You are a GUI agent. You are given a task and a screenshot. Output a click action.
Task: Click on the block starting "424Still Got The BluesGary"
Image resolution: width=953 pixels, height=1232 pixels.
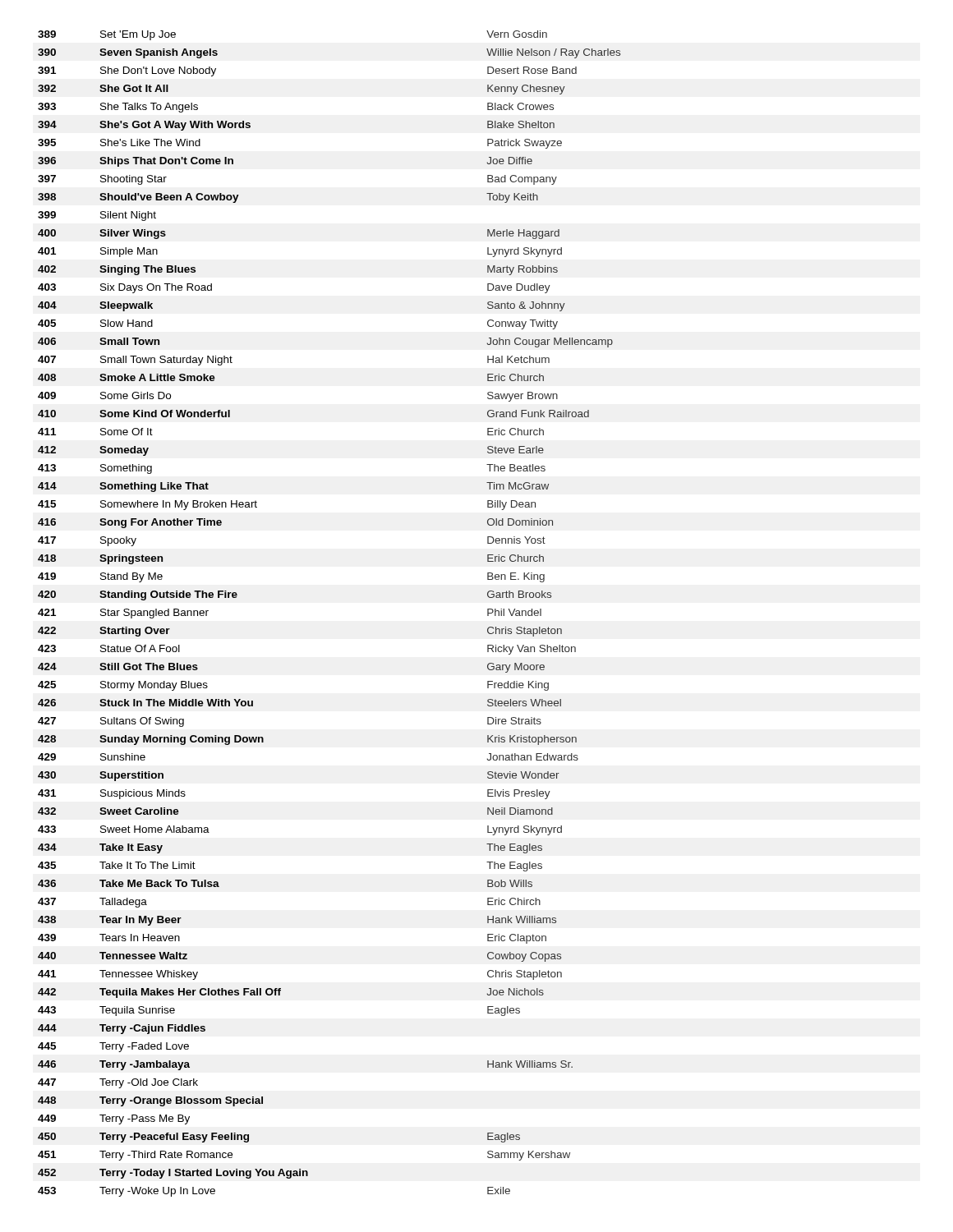(476, 666)
